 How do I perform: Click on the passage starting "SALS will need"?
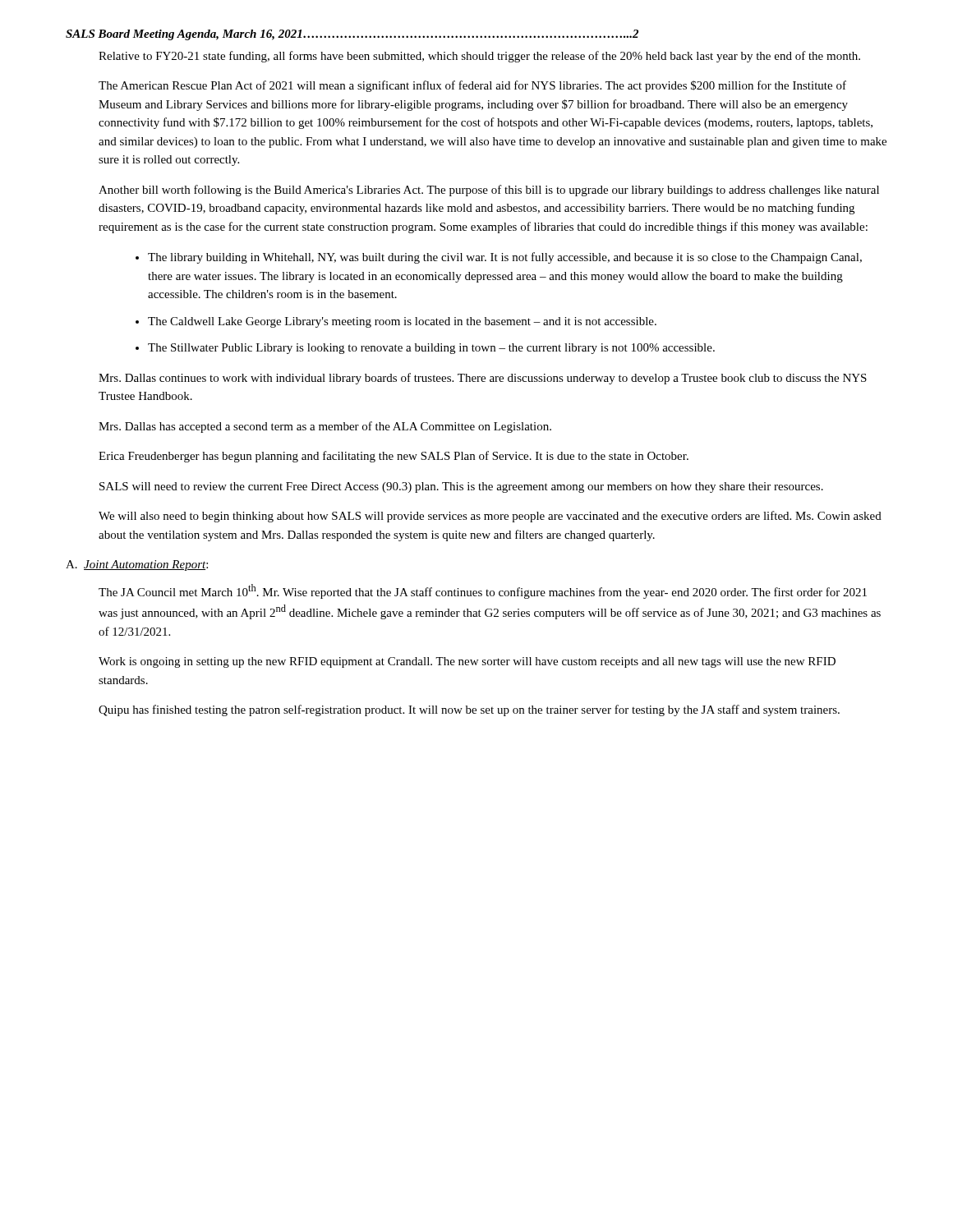coord(461,486)
